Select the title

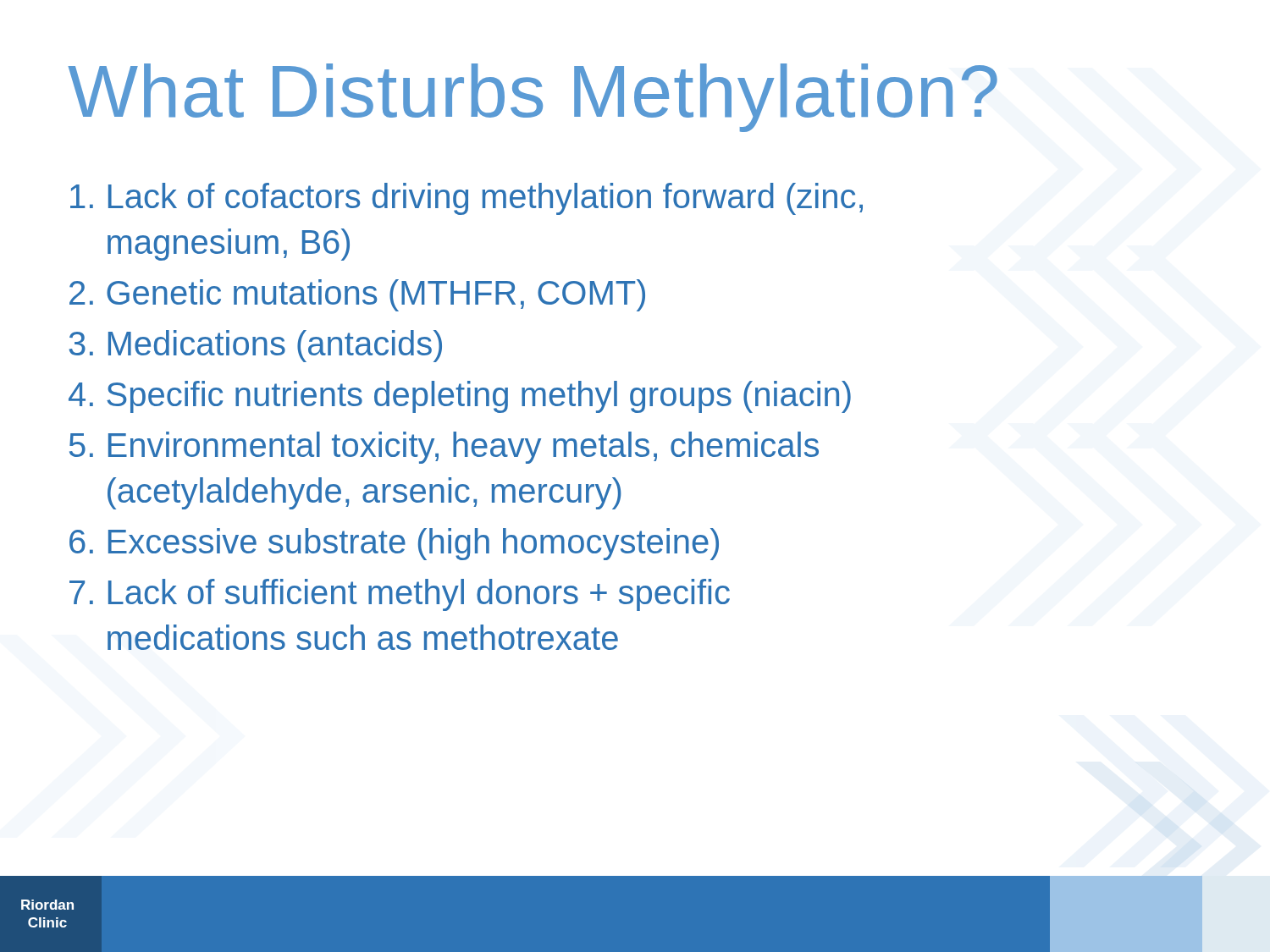[x=635, y=92]
